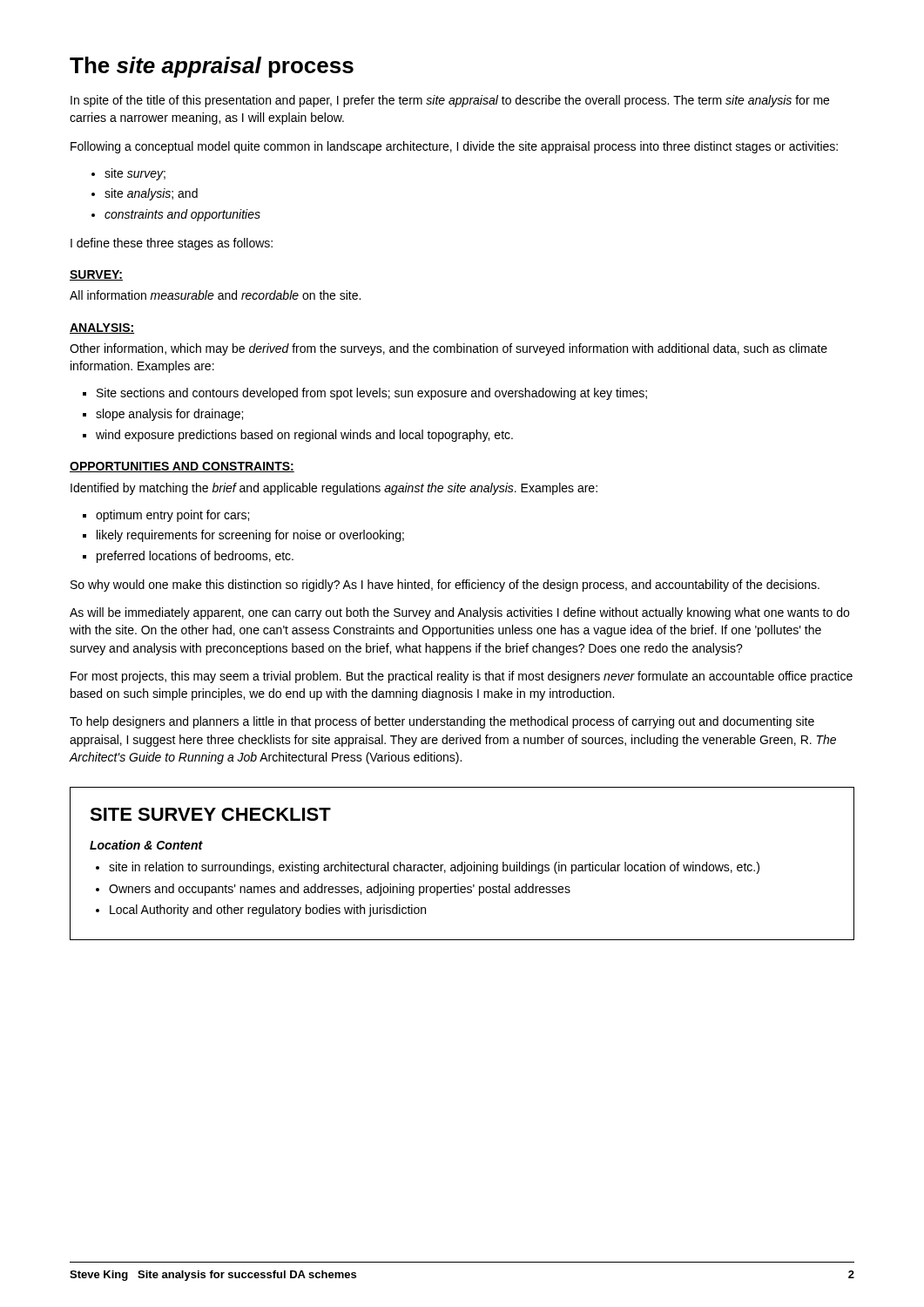Navigate to the block starting "All information measurable and recordable on the"

[215, 295]
